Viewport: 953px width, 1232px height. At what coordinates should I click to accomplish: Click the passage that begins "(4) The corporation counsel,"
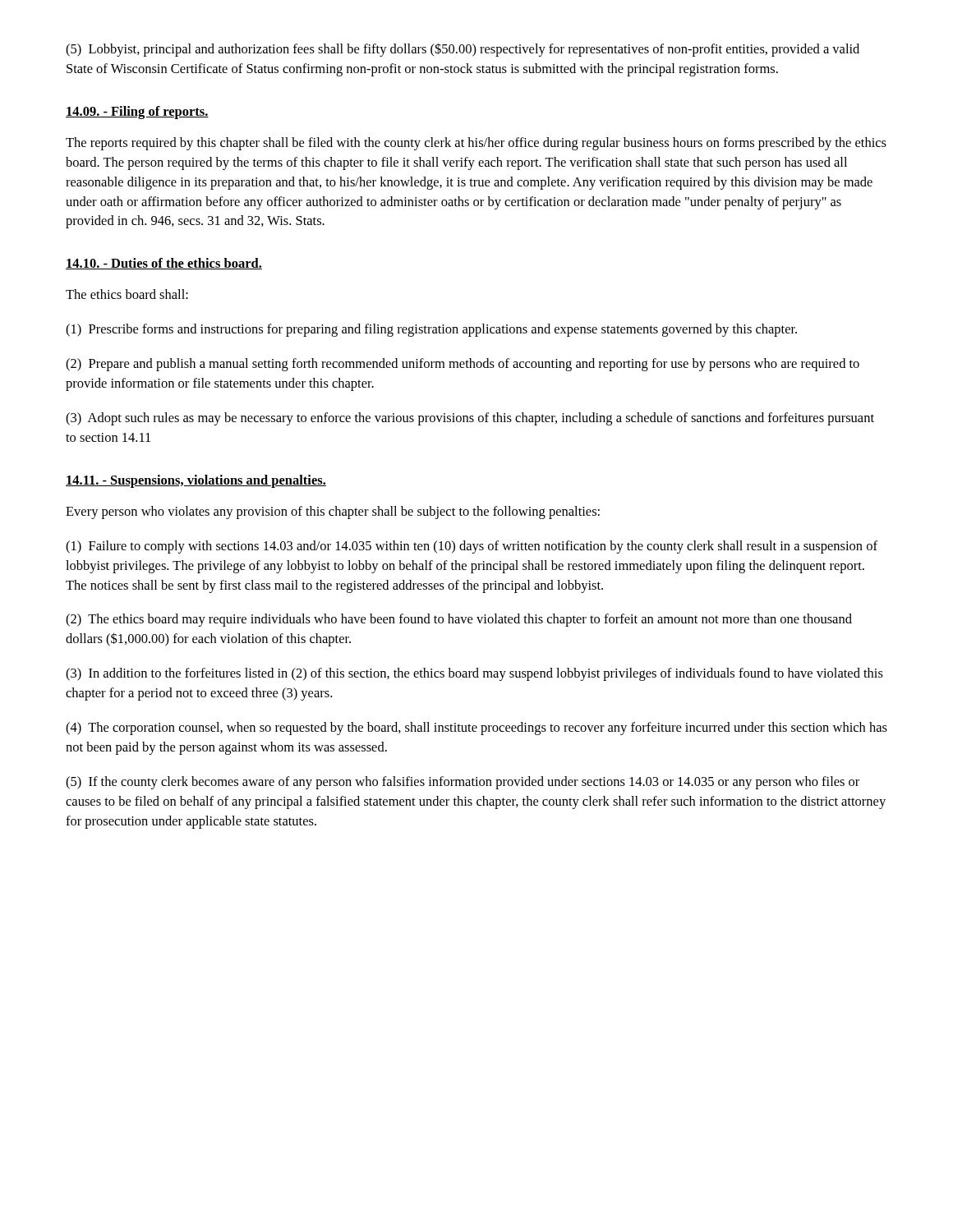click(476, 737)
